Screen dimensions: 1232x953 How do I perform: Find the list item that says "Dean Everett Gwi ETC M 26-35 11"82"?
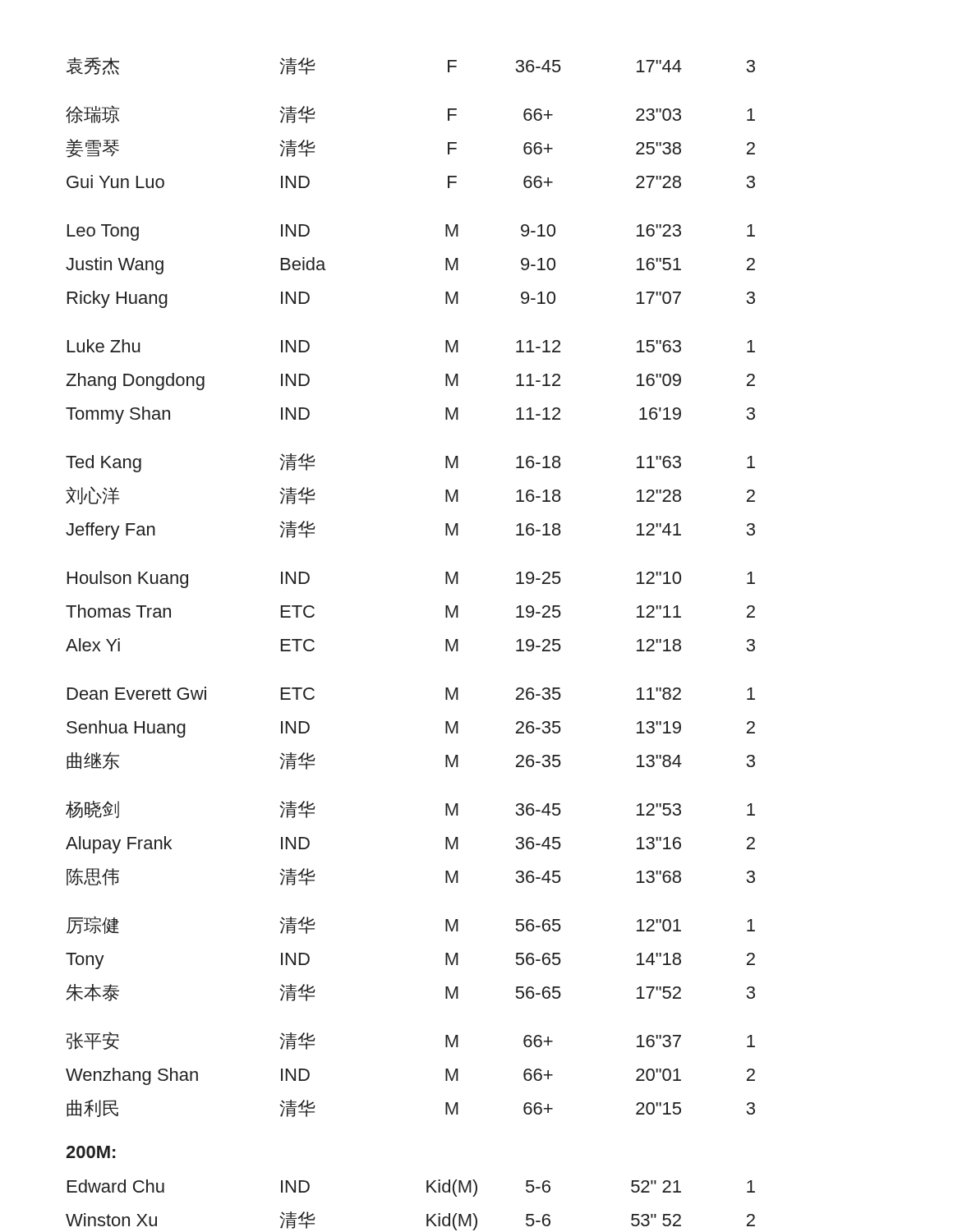(x=129, y=693)
